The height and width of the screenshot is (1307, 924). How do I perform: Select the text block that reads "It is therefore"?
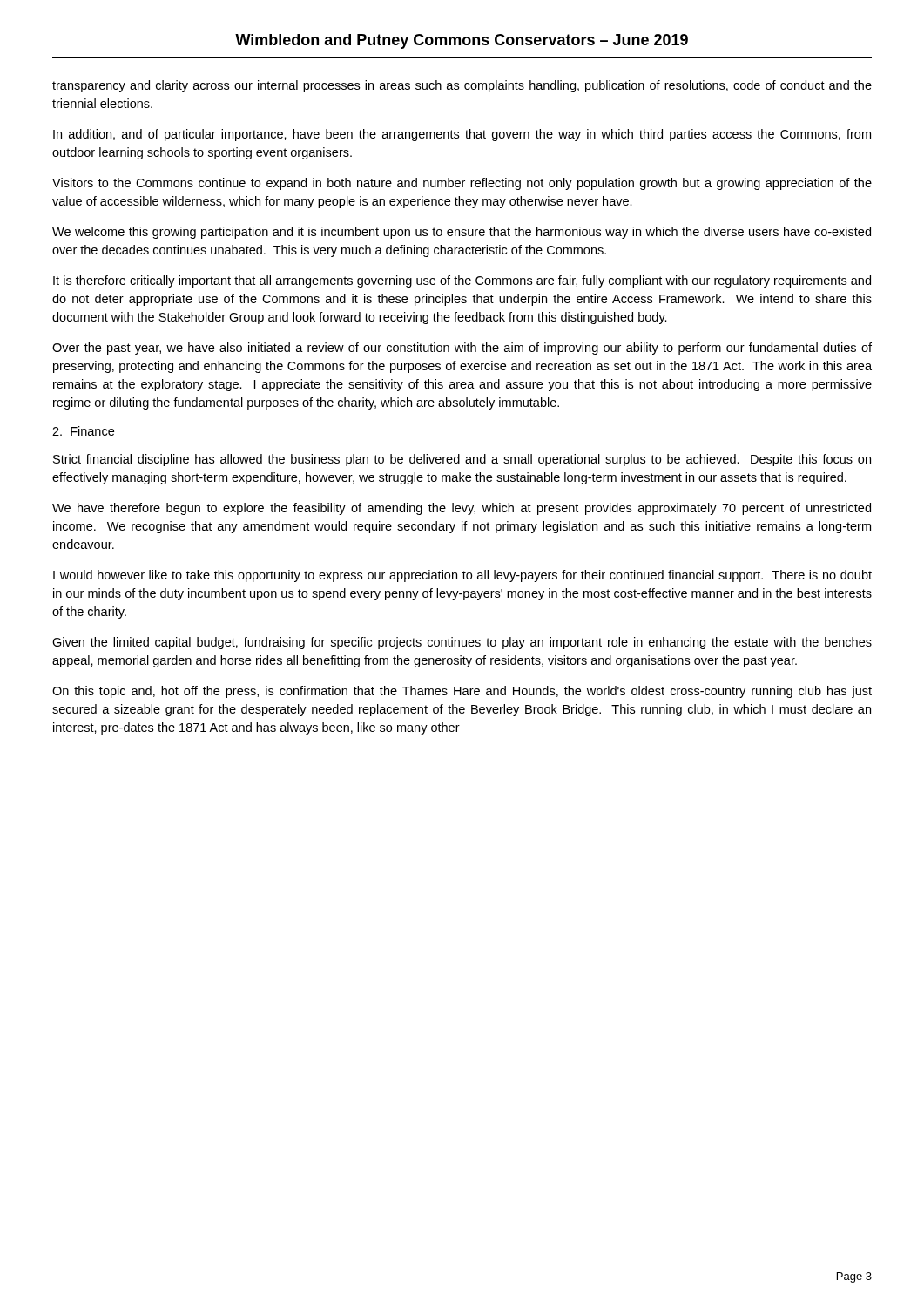click(x=462, y=299)
